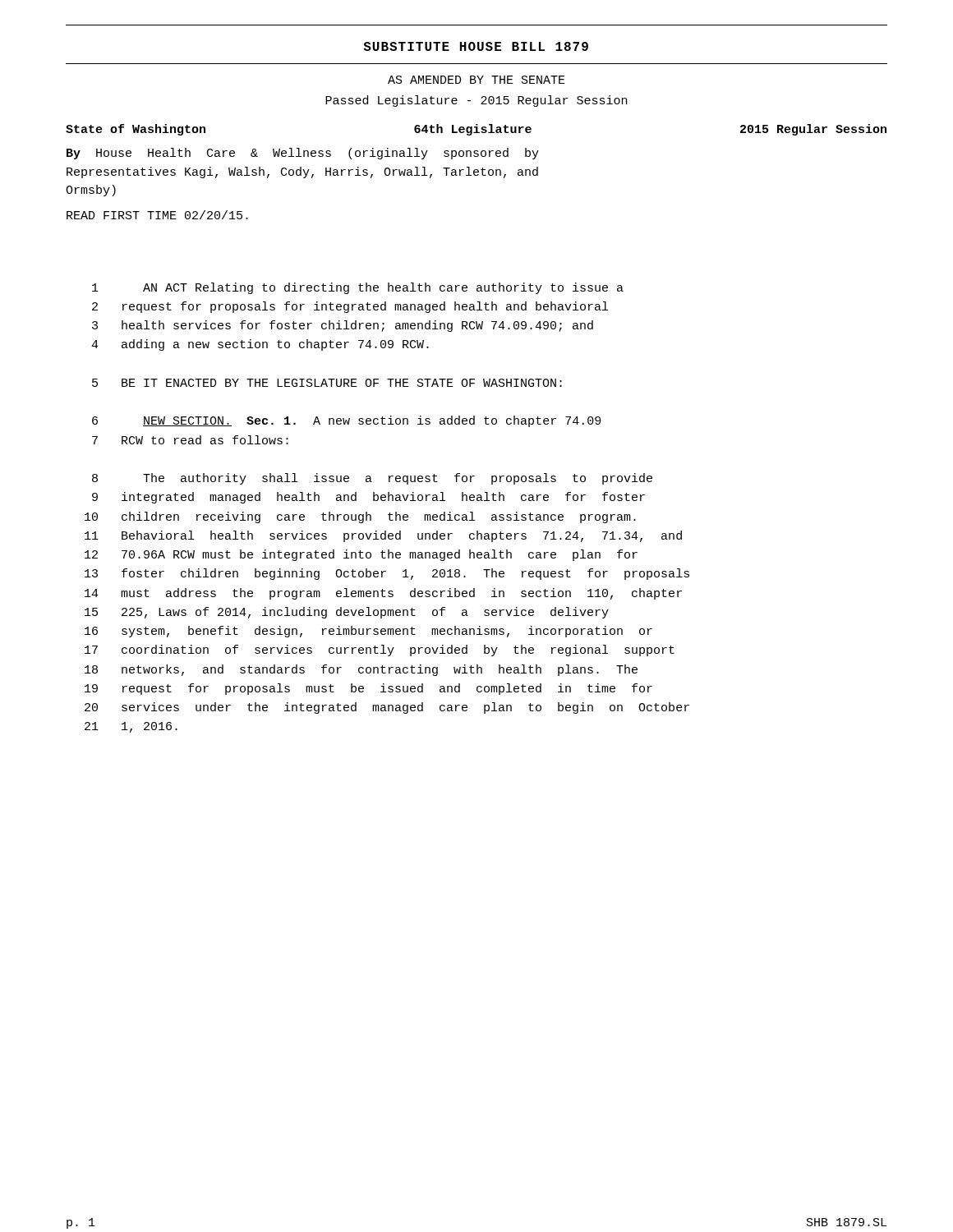Select the text block starting "6 NEW SECTION."

(476, 432)
